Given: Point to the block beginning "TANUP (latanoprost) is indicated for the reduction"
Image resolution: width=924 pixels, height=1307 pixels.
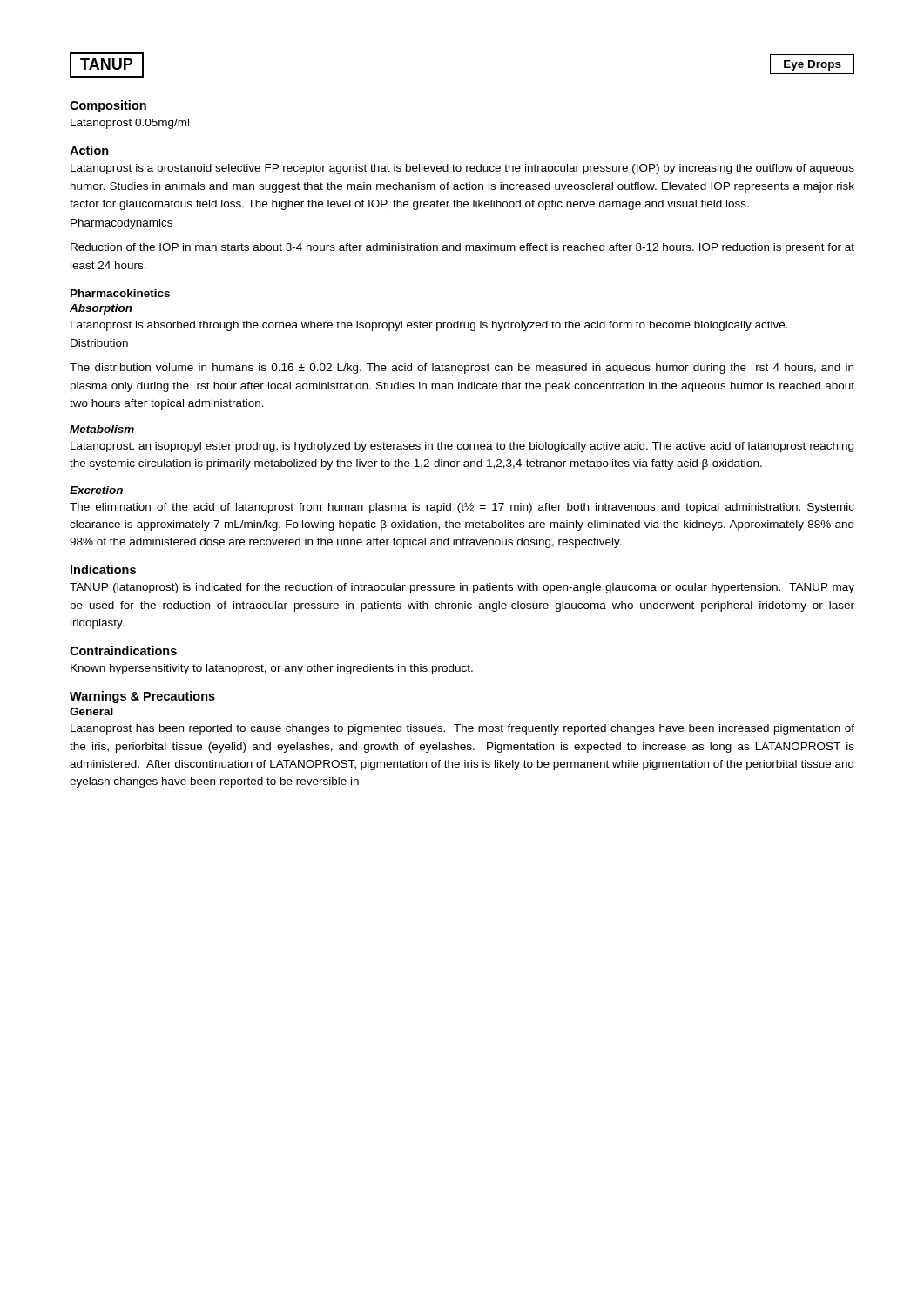Looking at the screenshot, I should [x=462, y=605].
